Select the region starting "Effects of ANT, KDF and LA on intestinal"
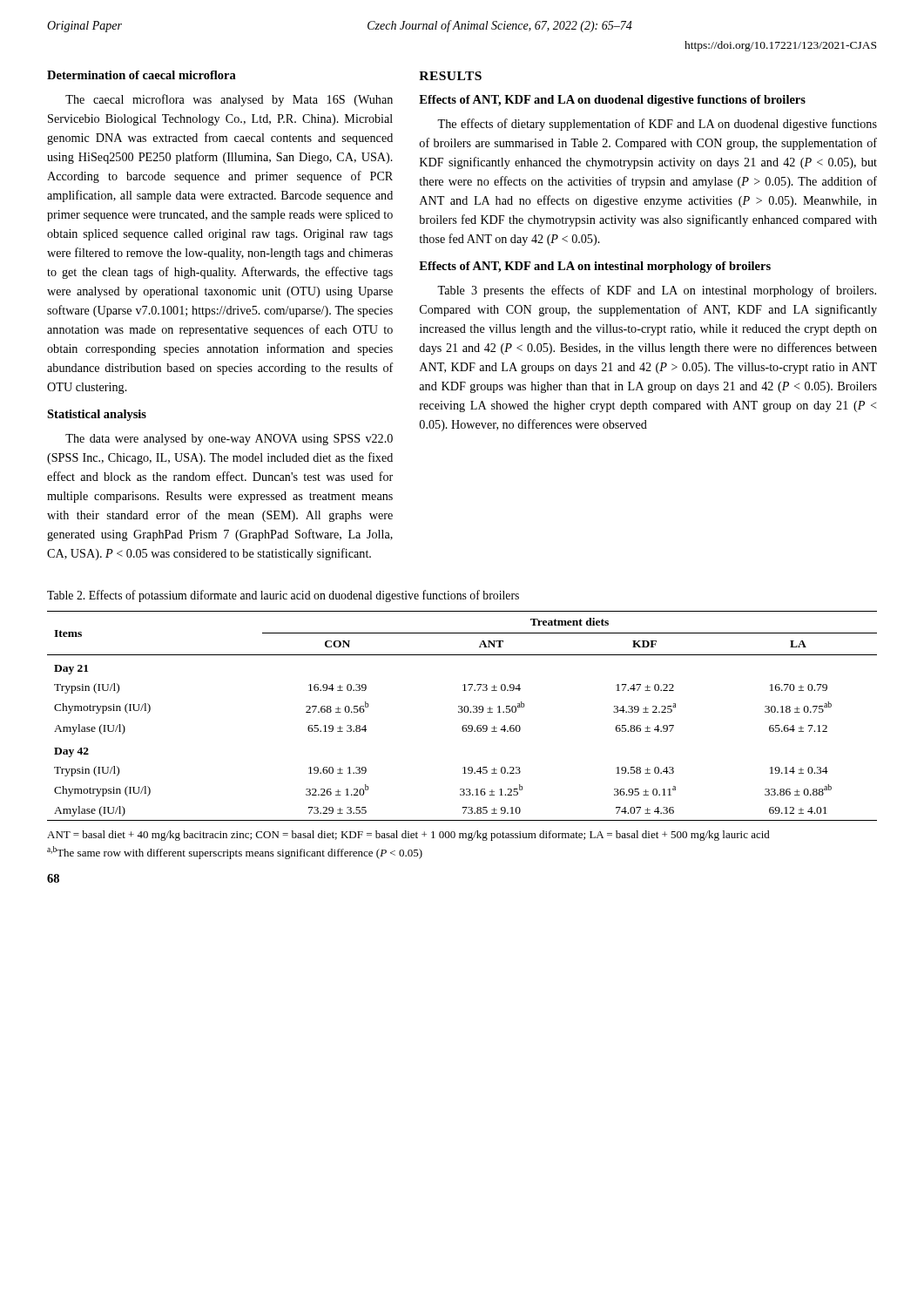 (595, 266)
